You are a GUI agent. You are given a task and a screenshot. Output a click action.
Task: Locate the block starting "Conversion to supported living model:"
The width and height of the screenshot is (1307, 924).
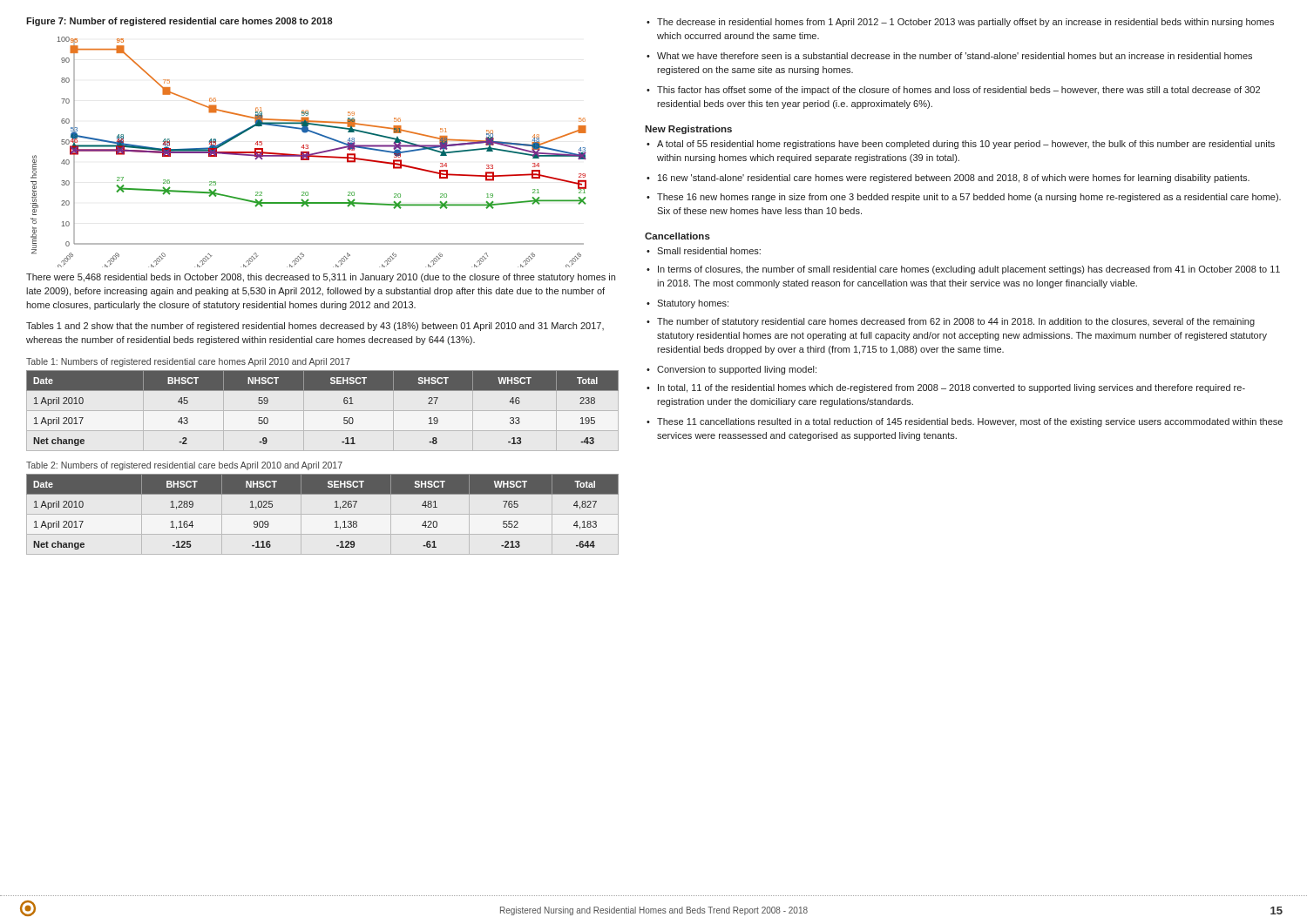click(737, 369)
